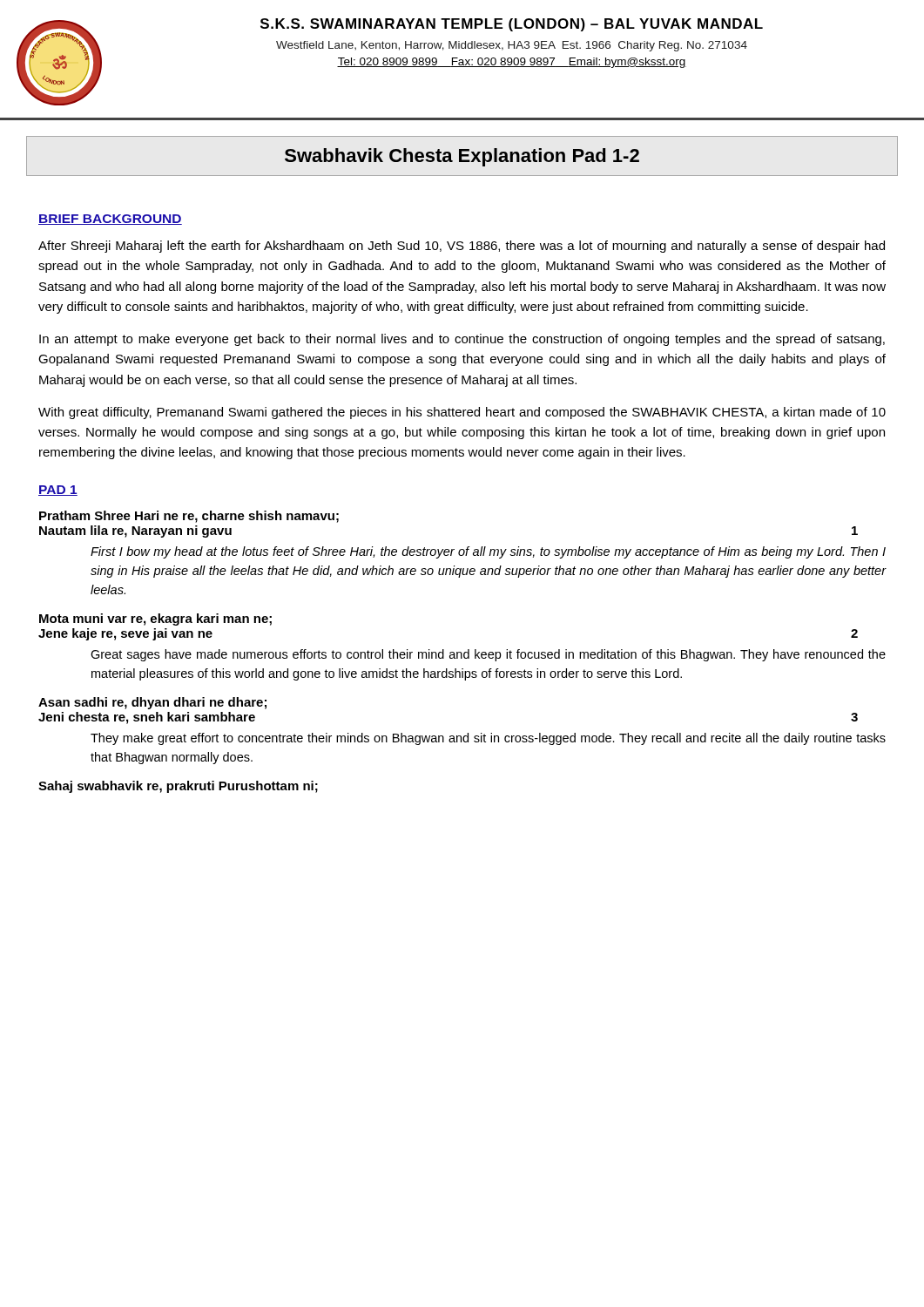Navigate to the passage starting "Pratham Shree Hari ne re,"
Screen dimensions: 1307x924
pos(189,515)
